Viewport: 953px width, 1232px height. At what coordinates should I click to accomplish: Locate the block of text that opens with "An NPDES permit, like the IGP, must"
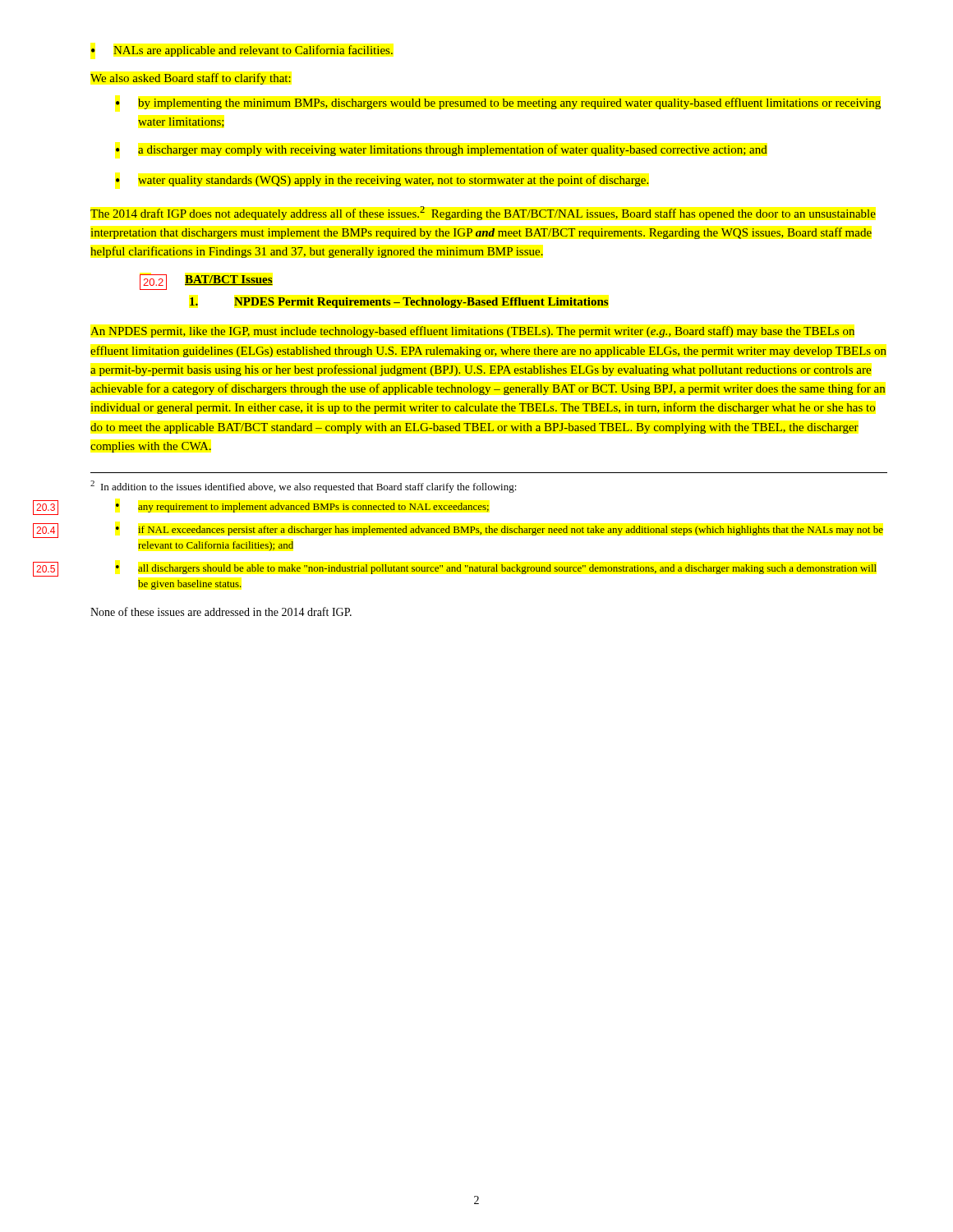click(x=488, y=389)
